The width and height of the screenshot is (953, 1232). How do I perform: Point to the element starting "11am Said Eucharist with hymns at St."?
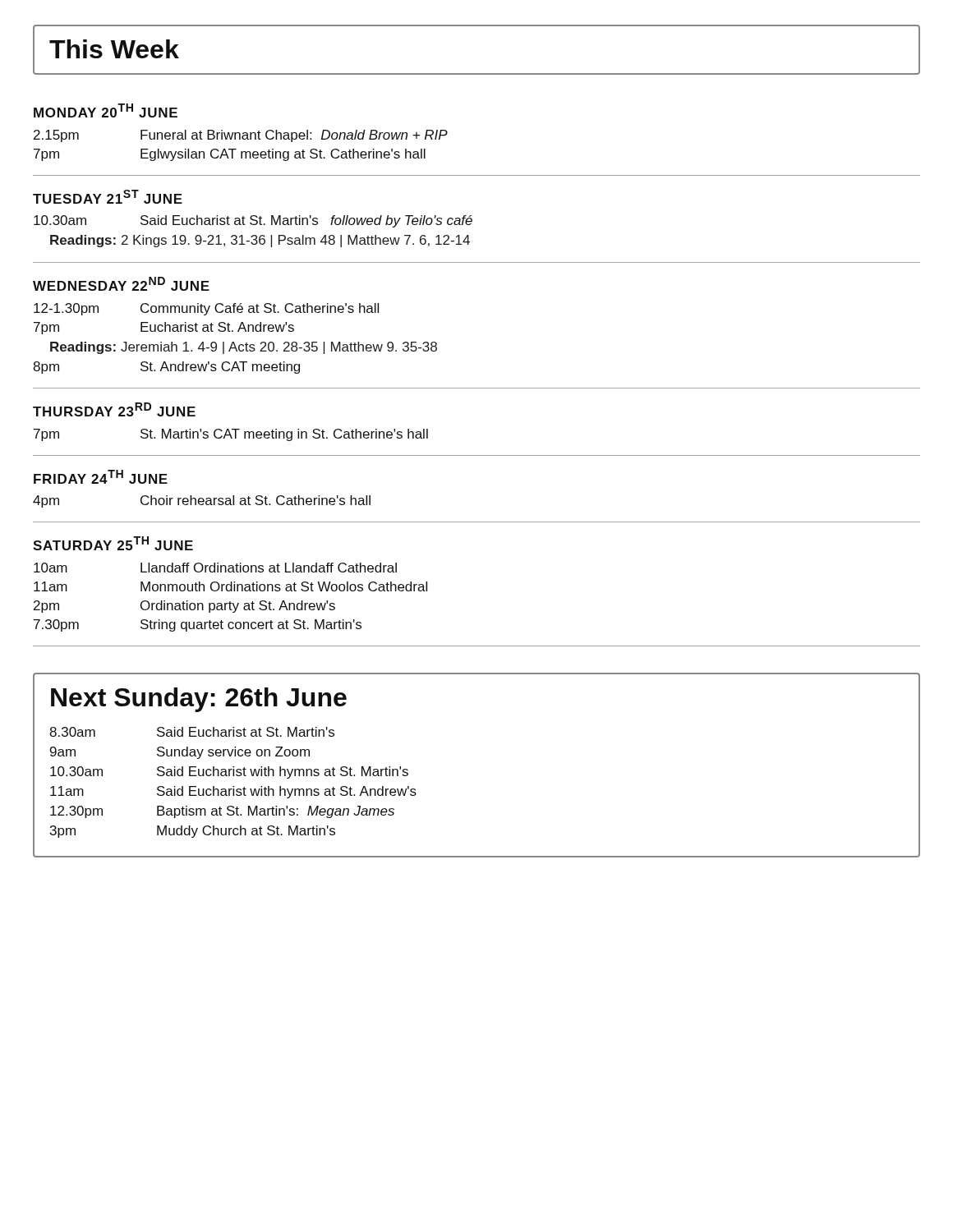click(x=233, y=792)
